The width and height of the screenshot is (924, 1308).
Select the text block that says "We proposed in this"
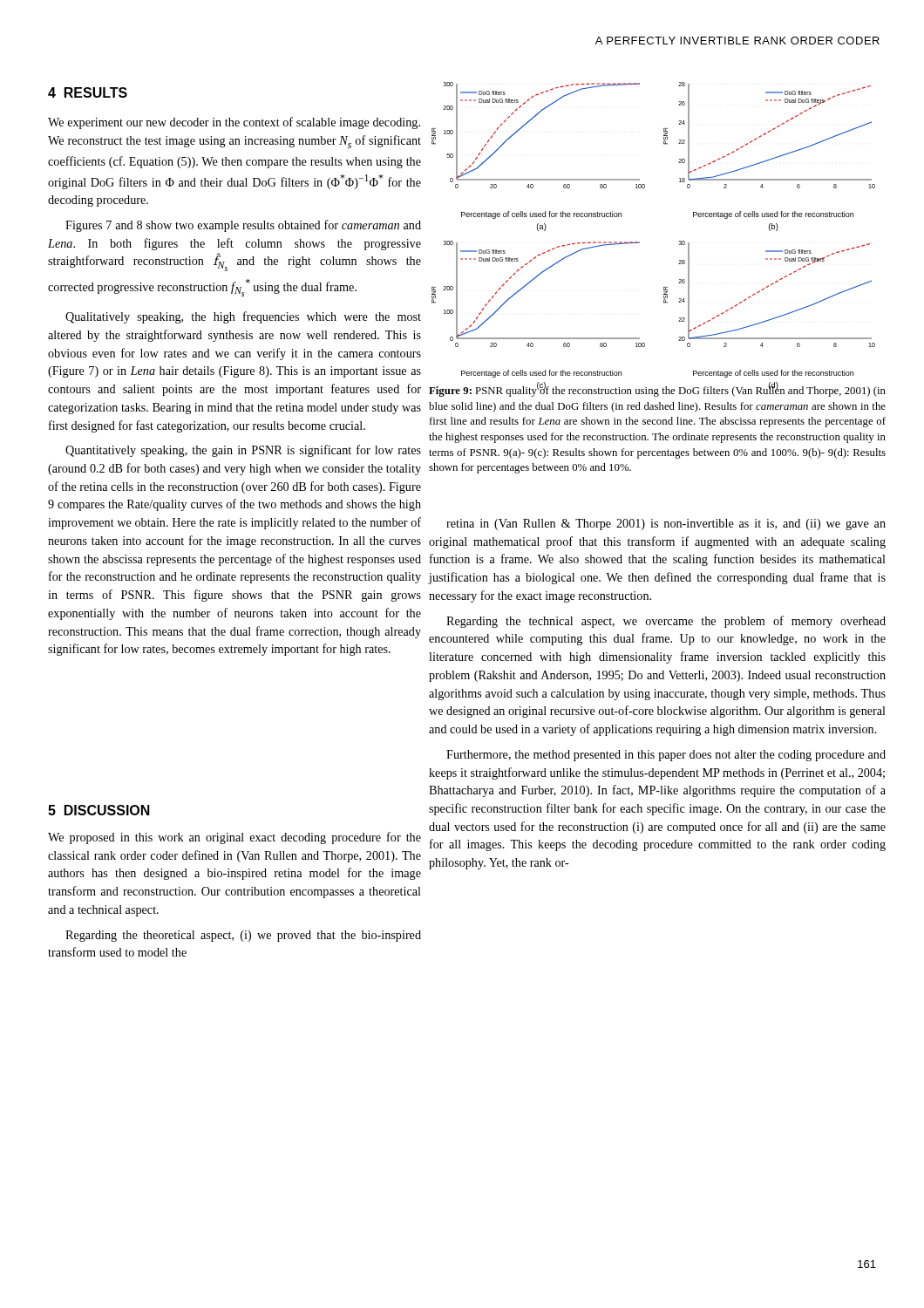pos(235,895)
